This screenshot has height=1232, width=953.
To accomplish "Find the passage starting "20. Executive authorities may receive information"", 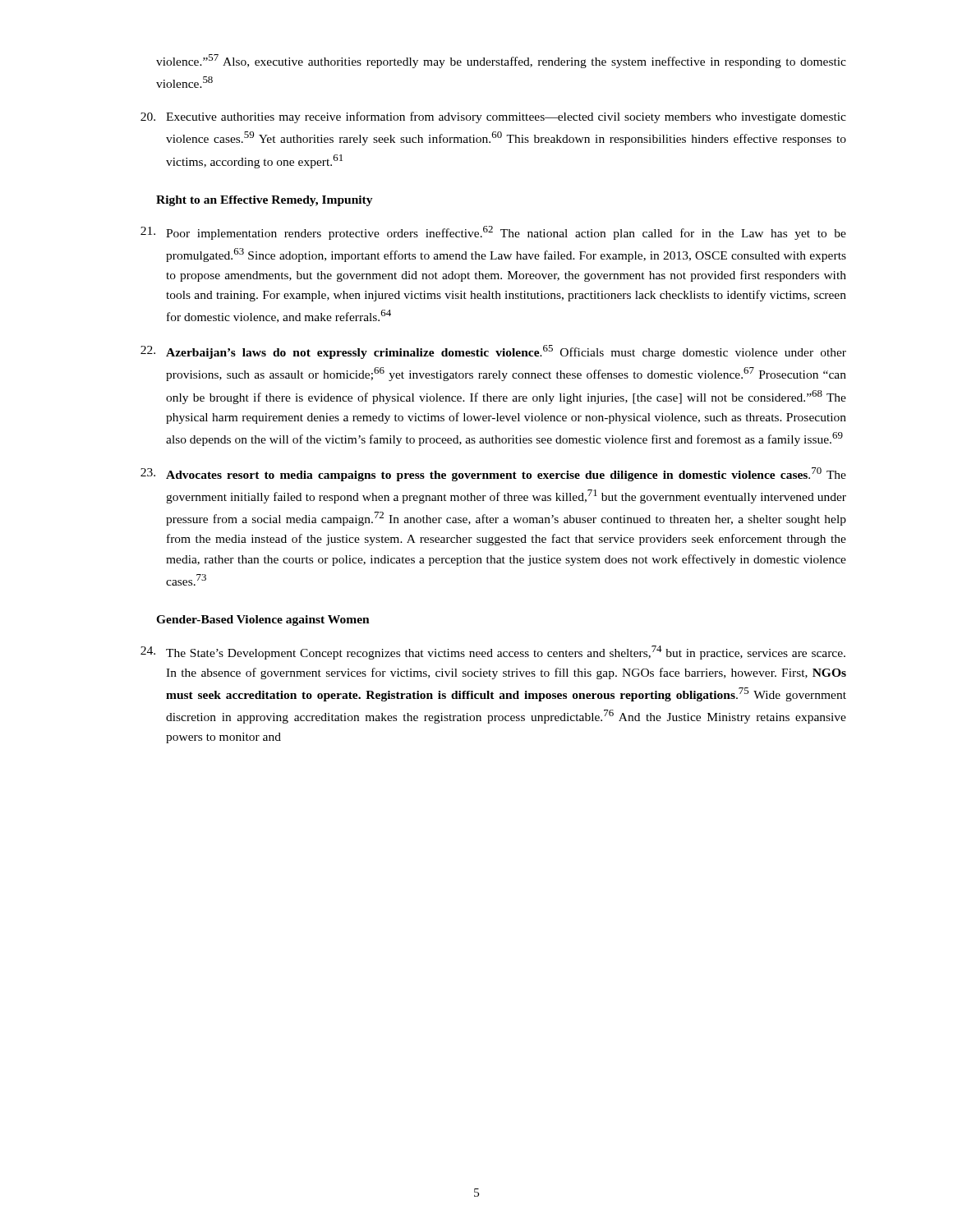I will 476,139.
